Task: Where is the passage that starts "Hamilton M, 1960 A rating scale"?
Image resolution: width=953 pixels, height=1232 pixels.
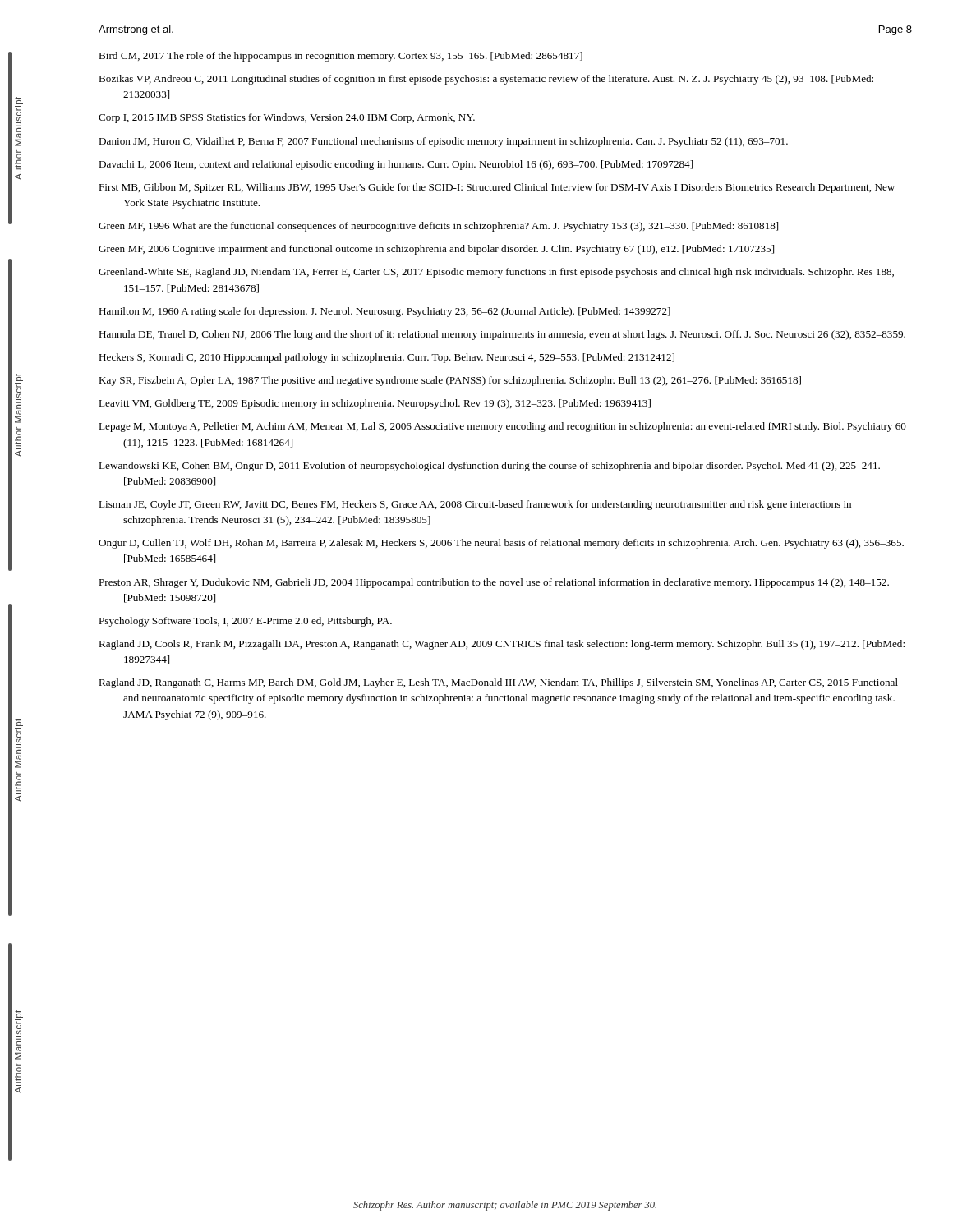Action: [x=385, y=311]
